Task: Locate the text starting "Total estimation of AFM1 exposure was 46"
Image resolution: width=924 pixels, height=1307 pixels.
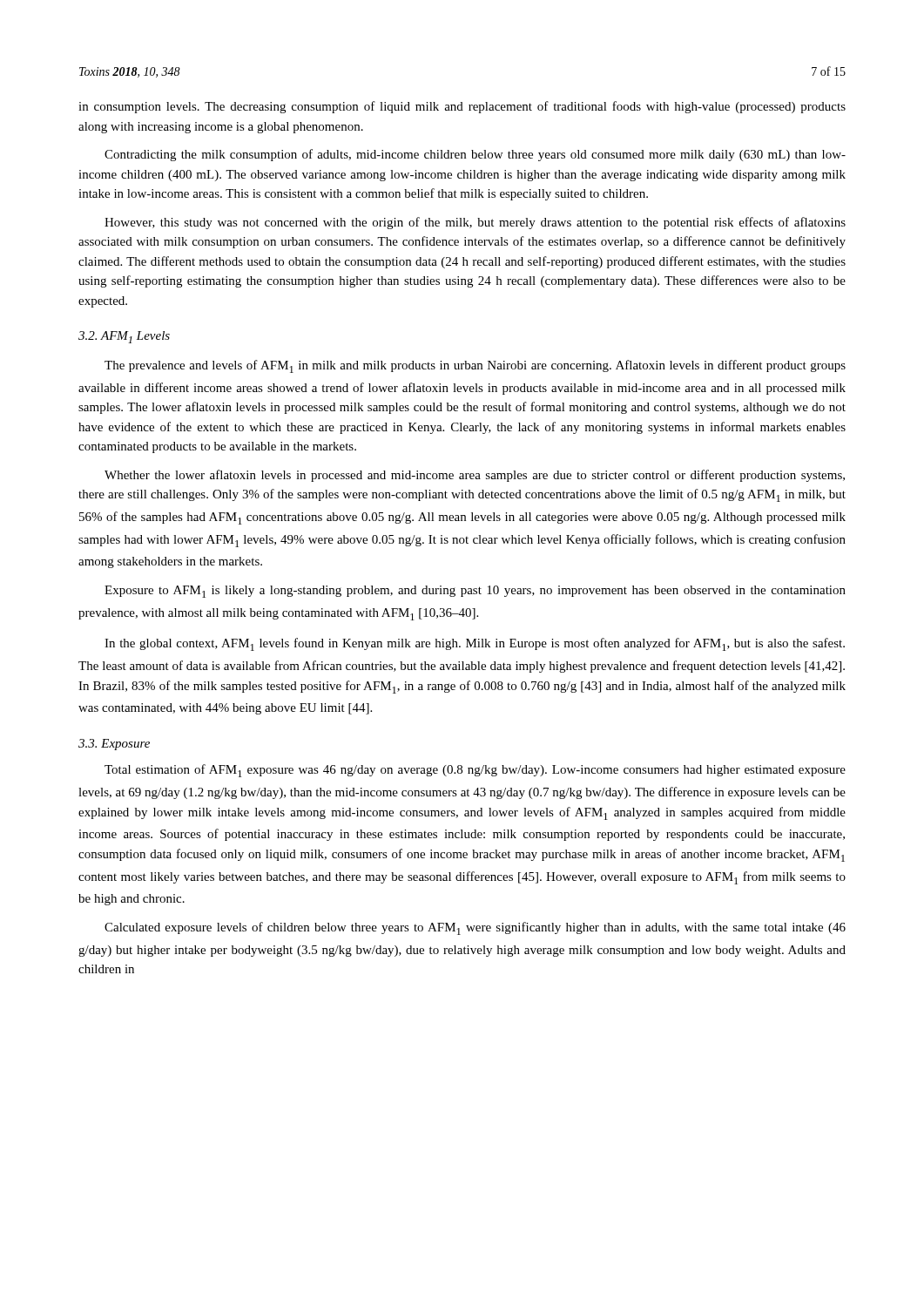Action: pyautogui.click(x=462, y=834)
